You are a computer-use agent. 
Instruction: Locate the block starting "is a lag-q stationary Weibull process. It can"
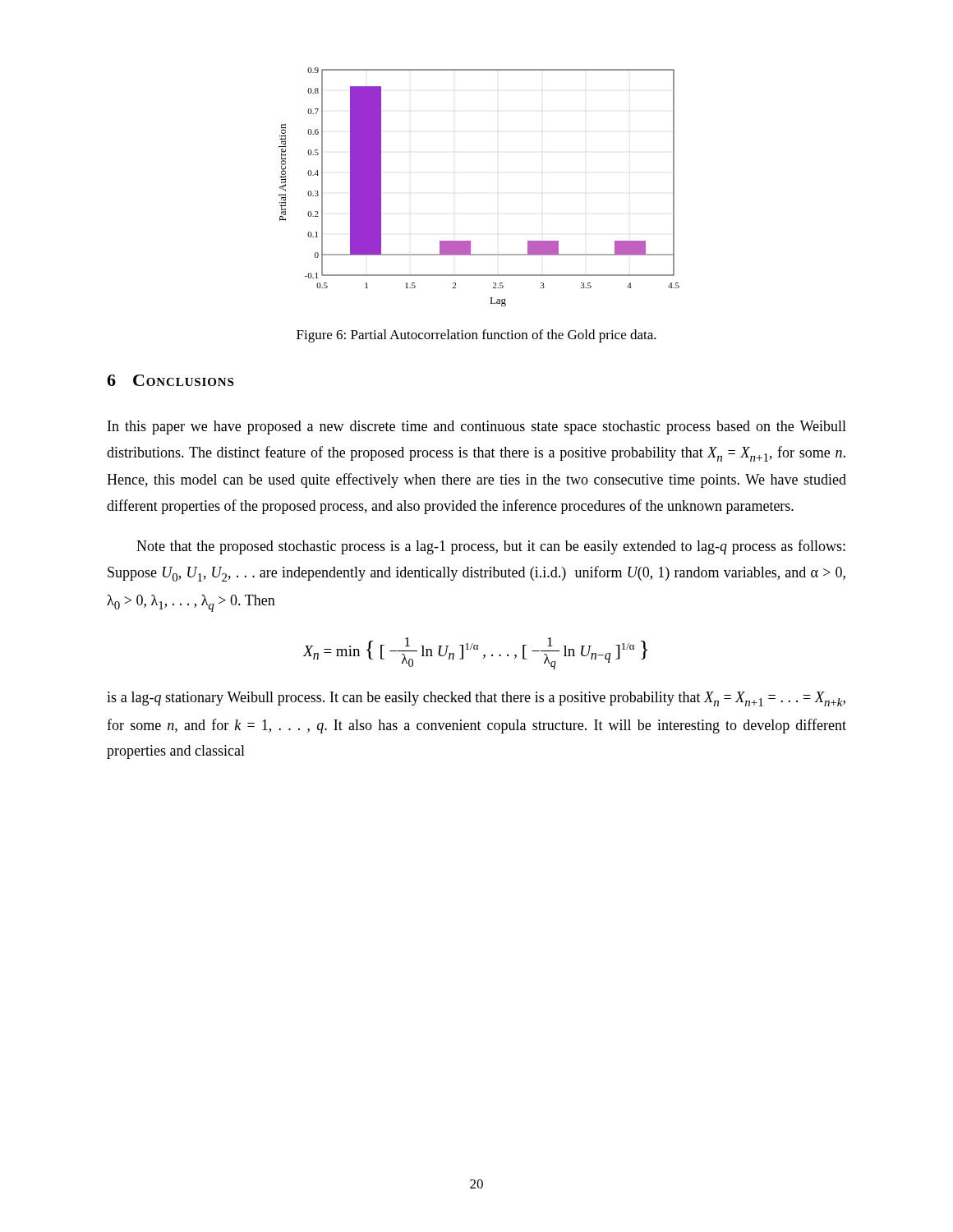pos(476,724)
